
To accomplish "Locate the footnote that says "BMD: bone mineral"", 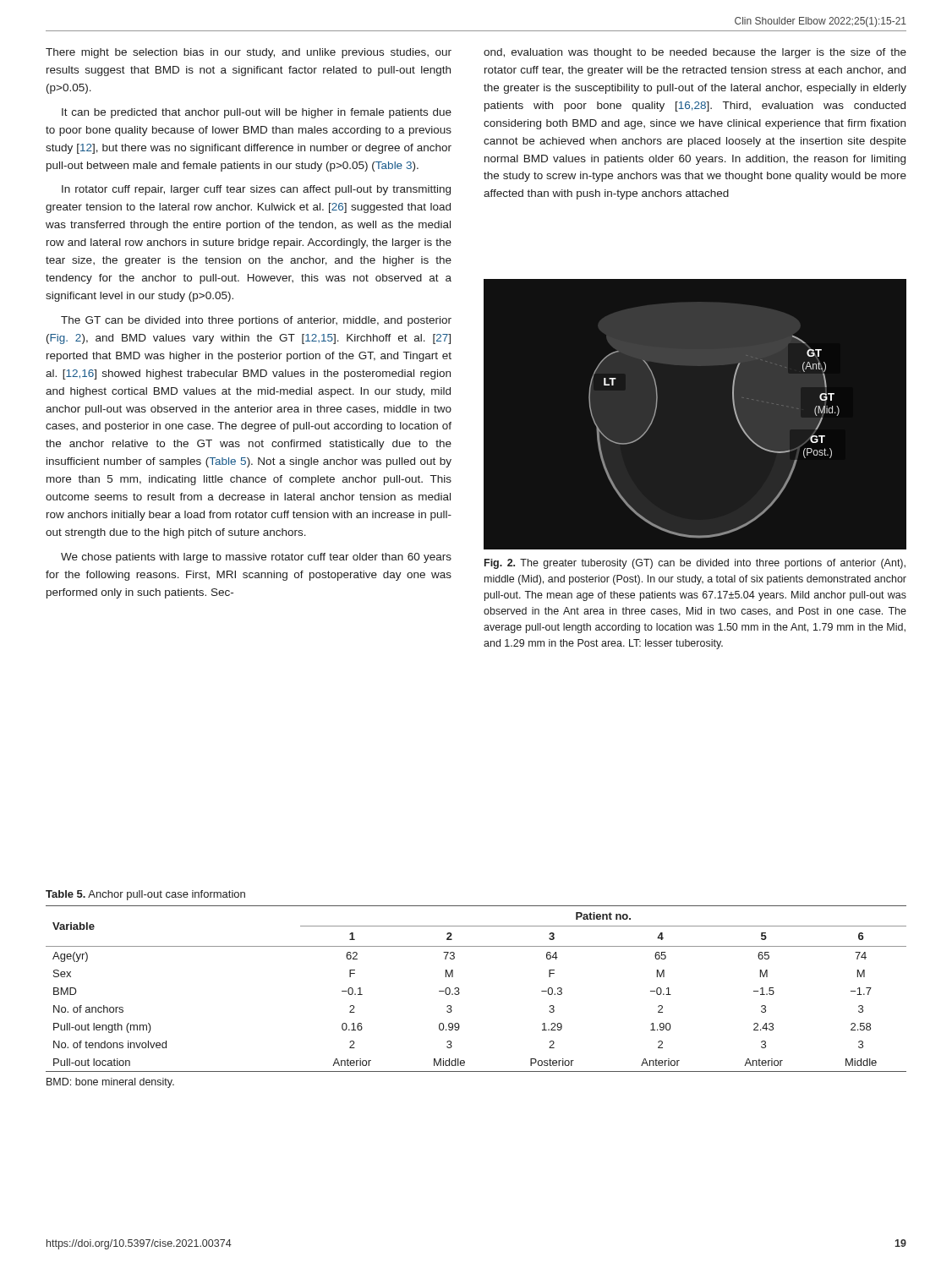I will [x=110, y=1082].
